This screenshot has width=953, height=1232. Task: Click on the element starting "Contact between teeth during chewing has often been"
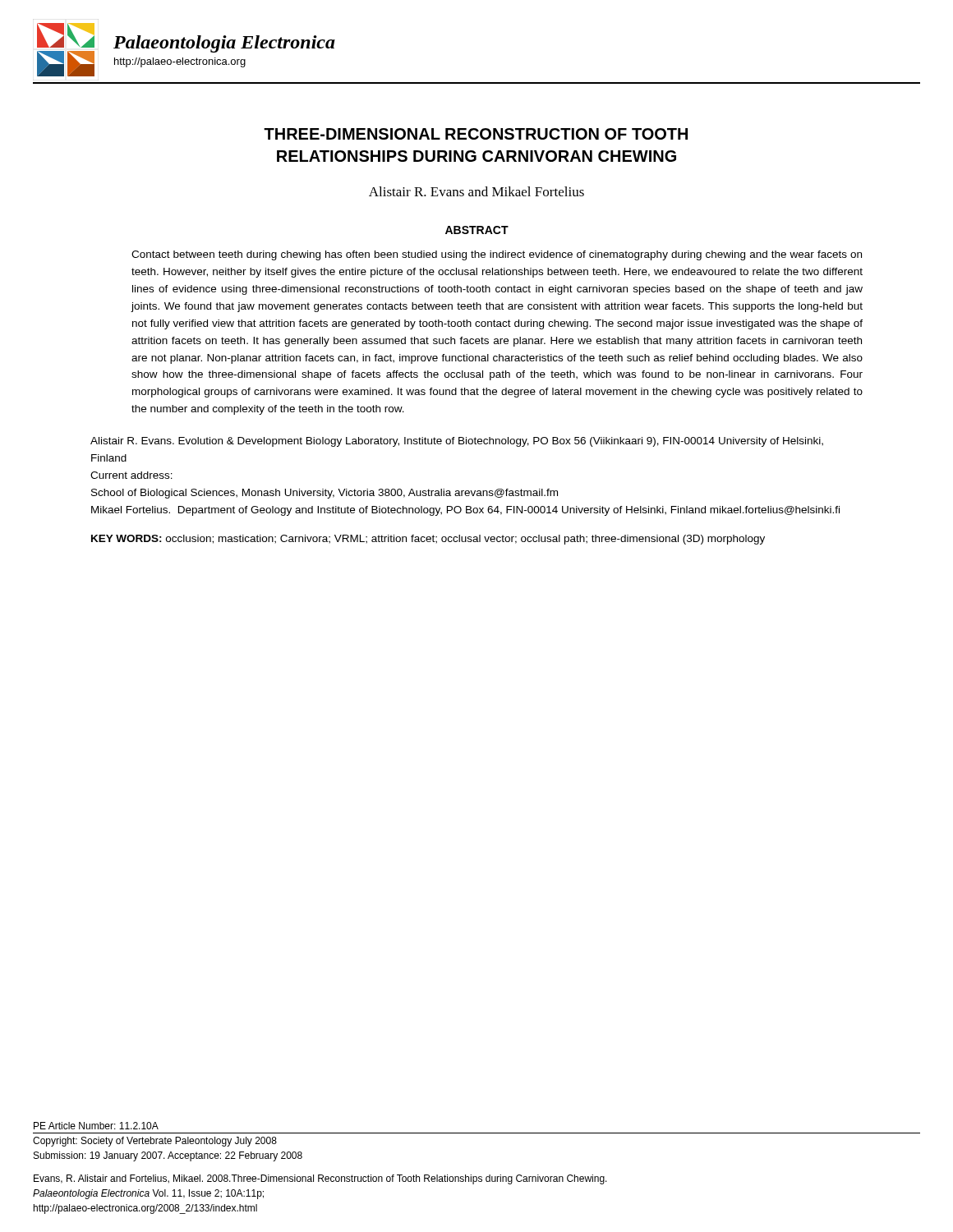click(497, 332)
